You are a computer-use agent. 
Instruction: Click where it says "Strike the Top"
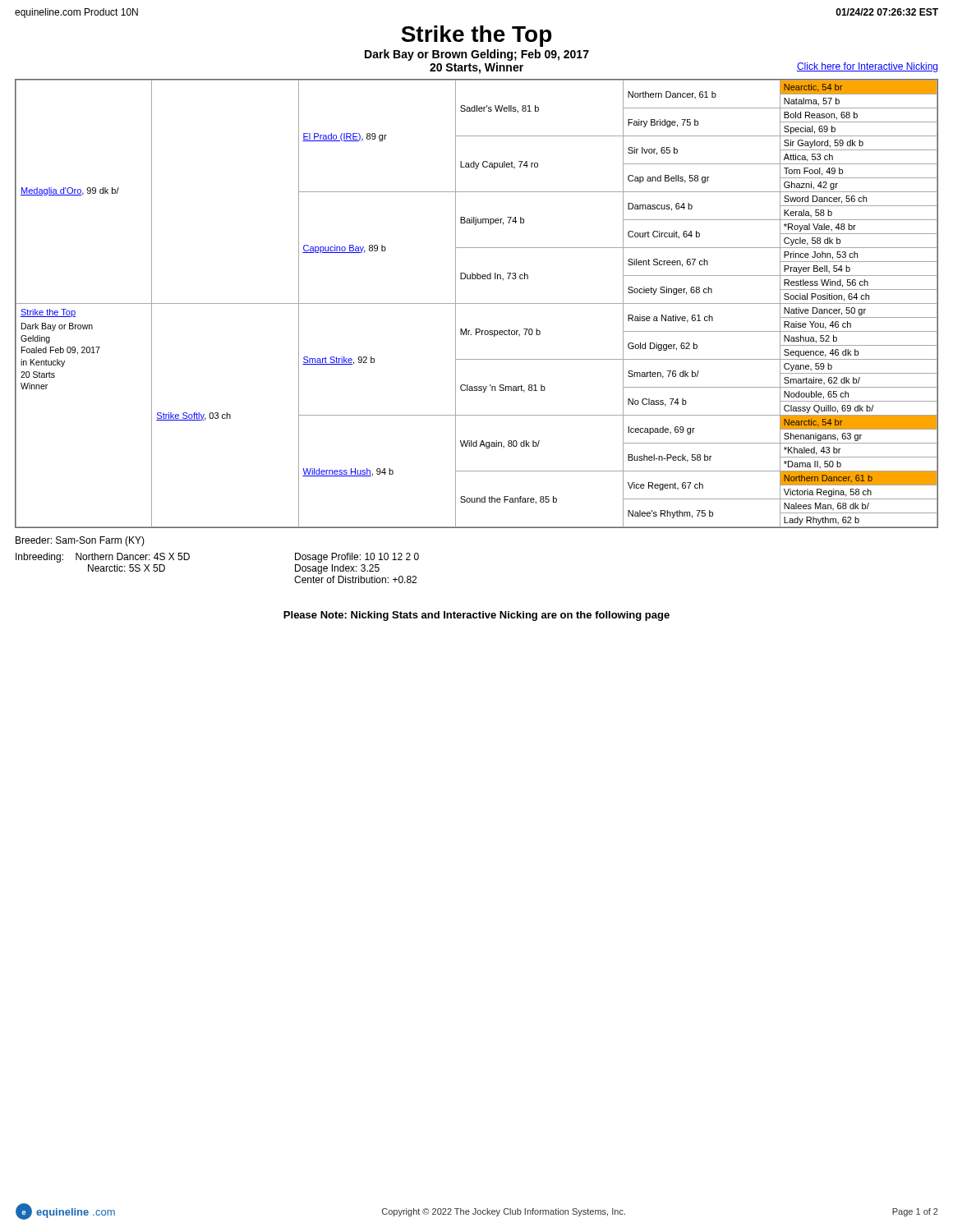click(476, 34)
